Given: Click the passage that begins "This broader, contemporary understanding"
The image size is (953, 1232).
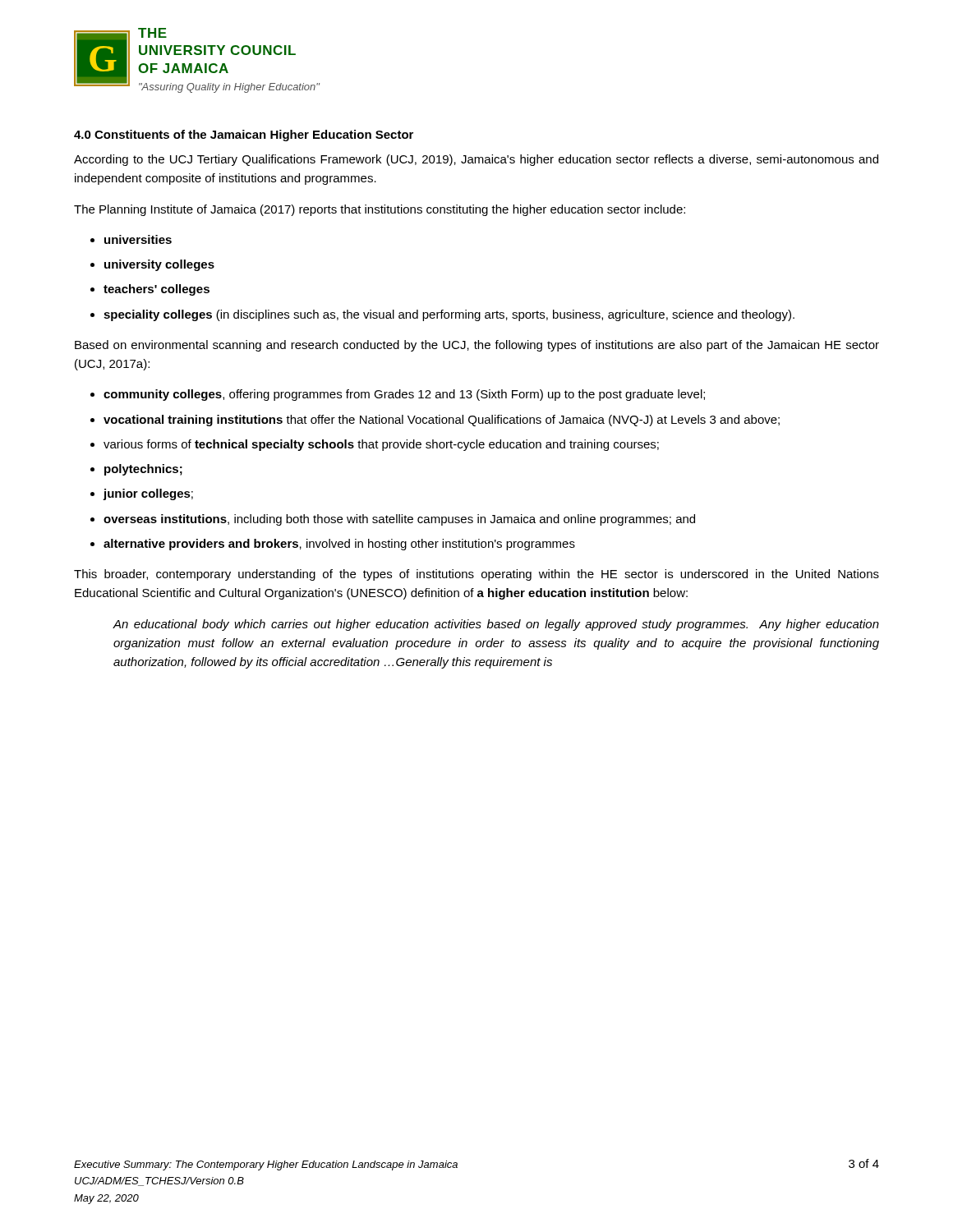Looking at the screenshot, I should pos(476,583).
